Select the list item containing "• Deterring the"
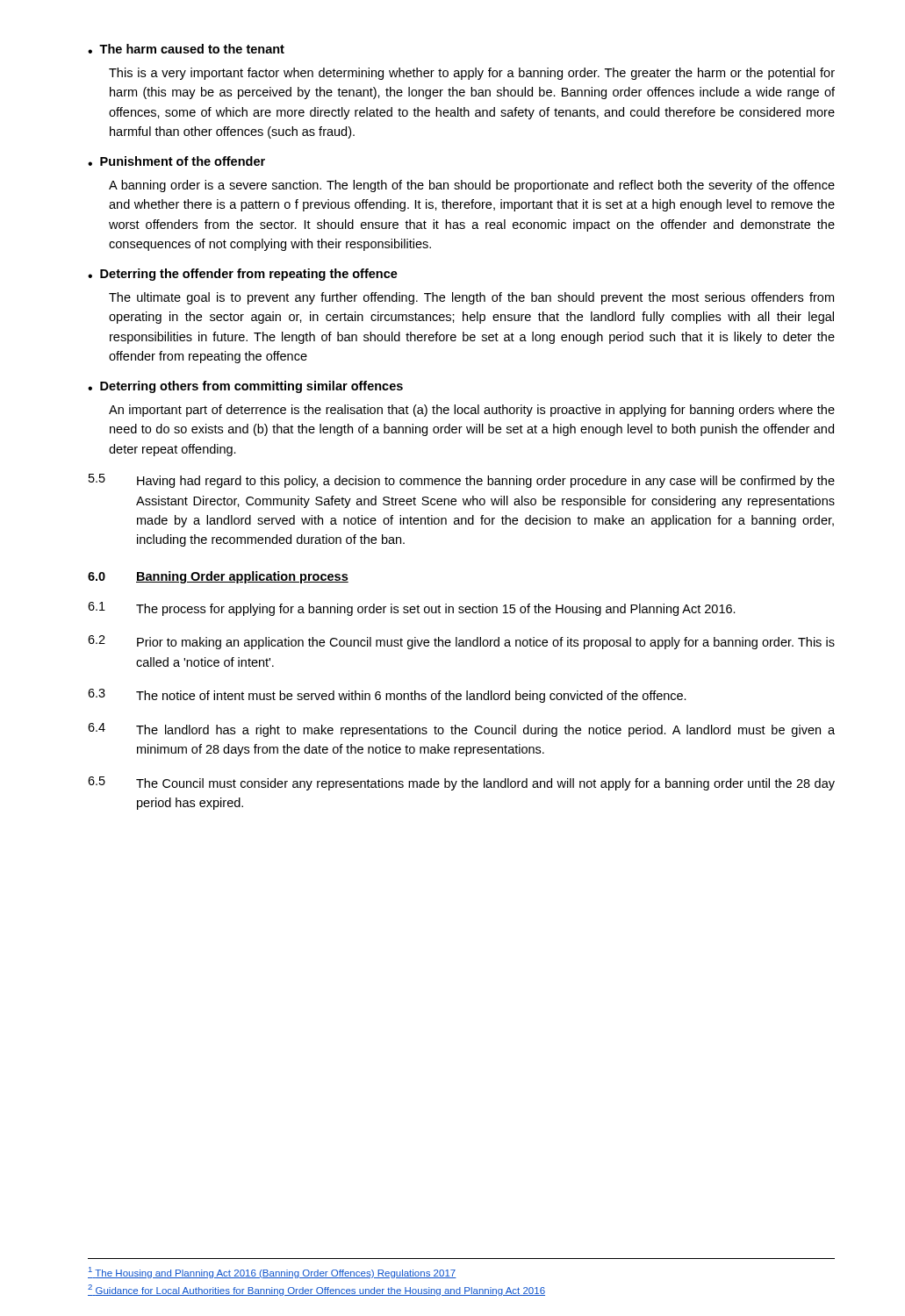This screenshot has height=1316, width=905. [461, 316]
